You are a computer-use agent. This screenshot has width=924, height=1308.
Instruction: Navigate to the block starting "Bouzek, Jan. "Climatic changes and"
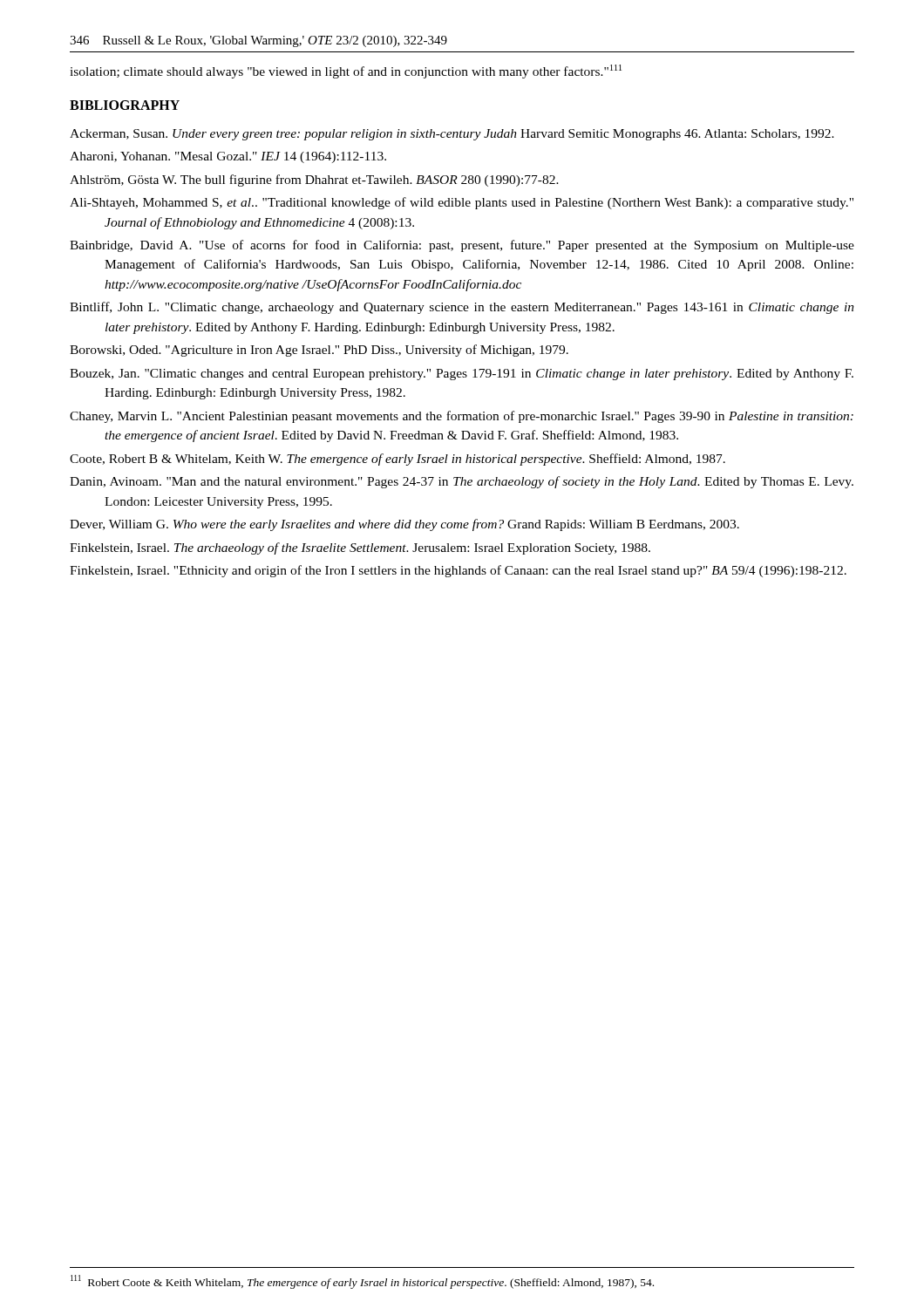tap(462, 382)
